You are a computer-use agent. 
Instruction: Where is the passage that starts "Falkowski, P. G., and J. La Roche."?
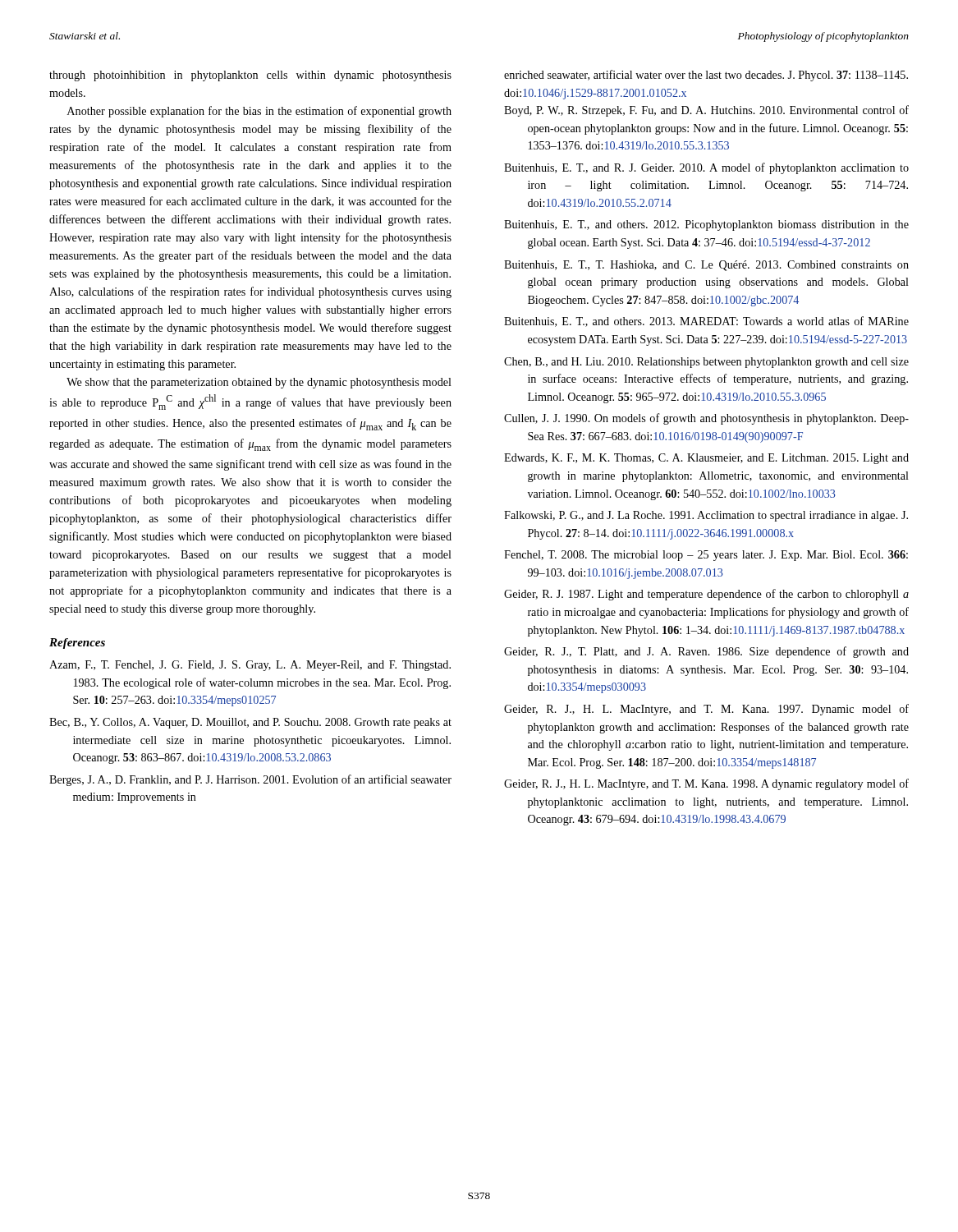click(706, 524)
